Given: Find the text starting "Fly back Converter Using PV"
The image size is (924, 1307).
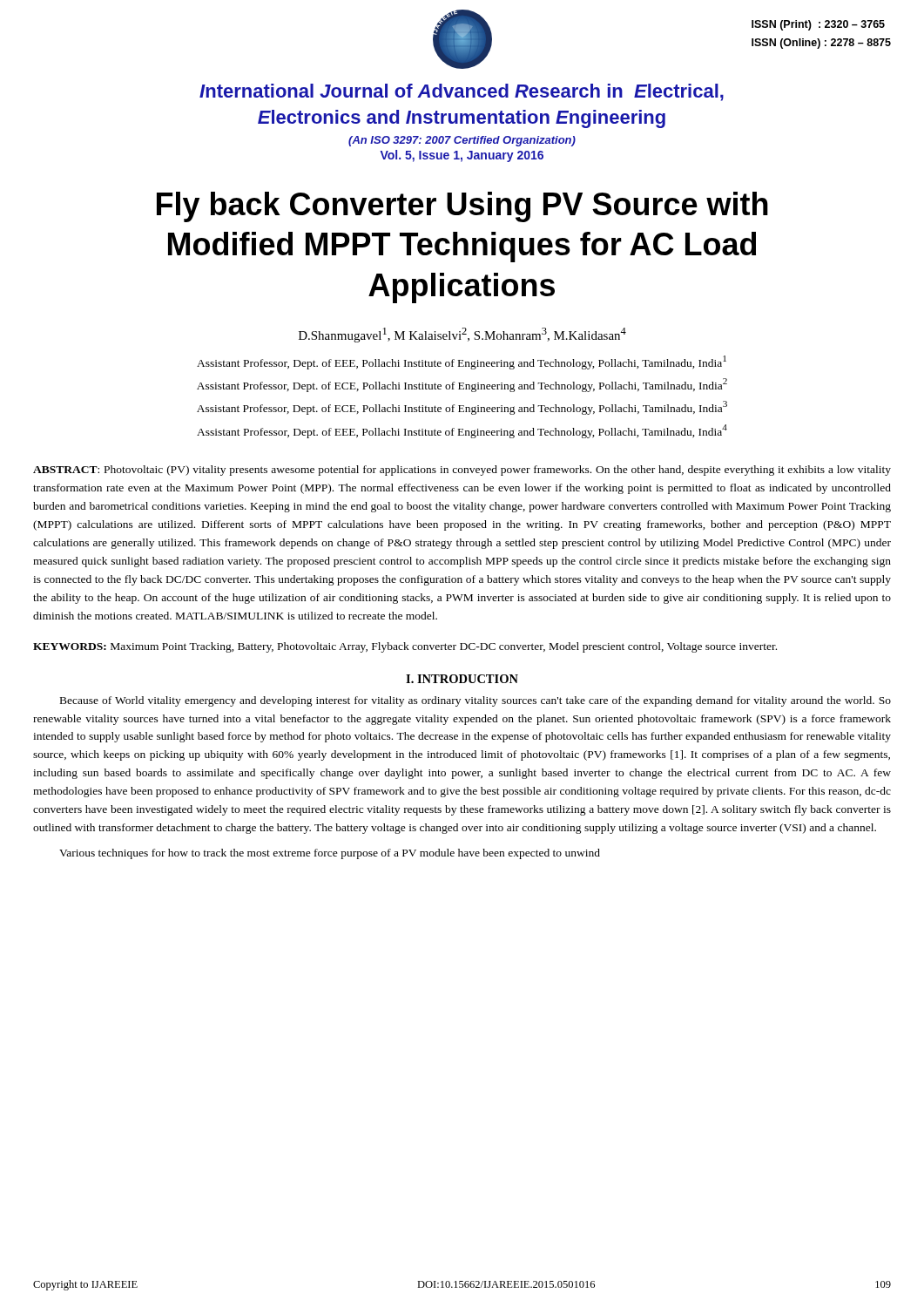Looking at the screenshot, I should (462, 245).
